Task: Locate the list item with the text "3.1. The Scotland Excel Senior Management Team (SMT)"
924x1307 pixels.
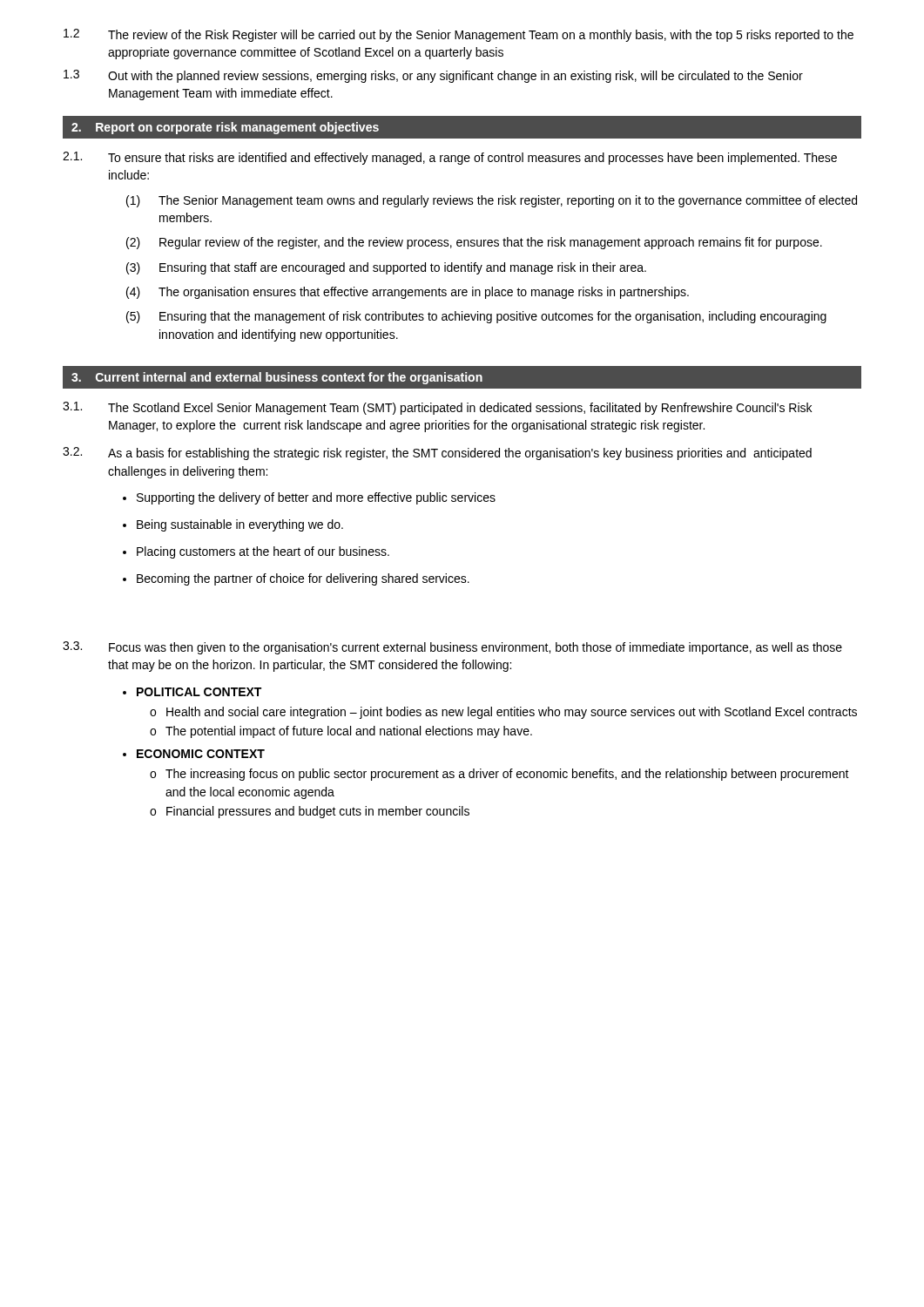Action: [462, 417]
